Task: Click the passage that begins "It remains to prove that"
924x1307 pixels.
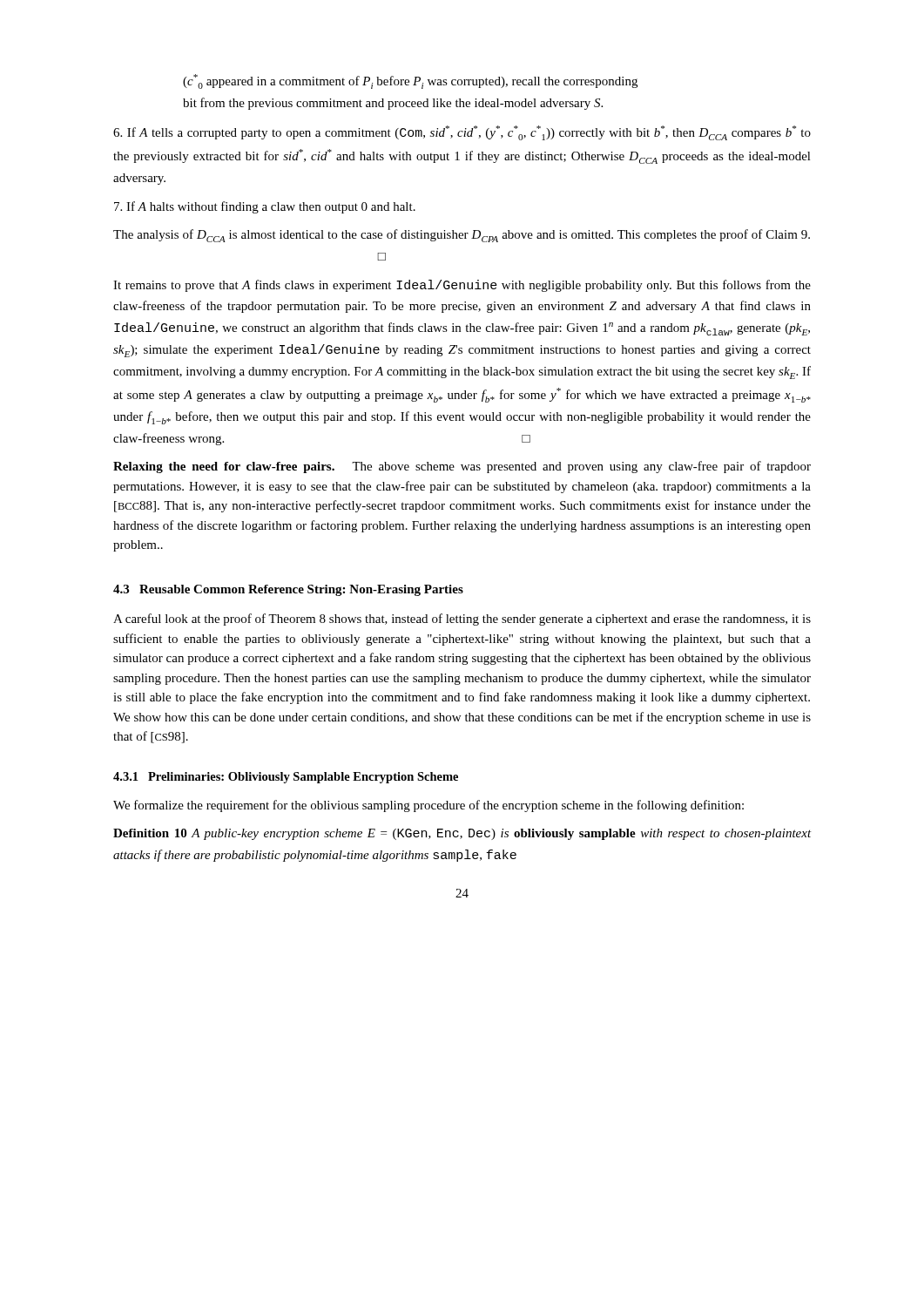Action: 462,361
